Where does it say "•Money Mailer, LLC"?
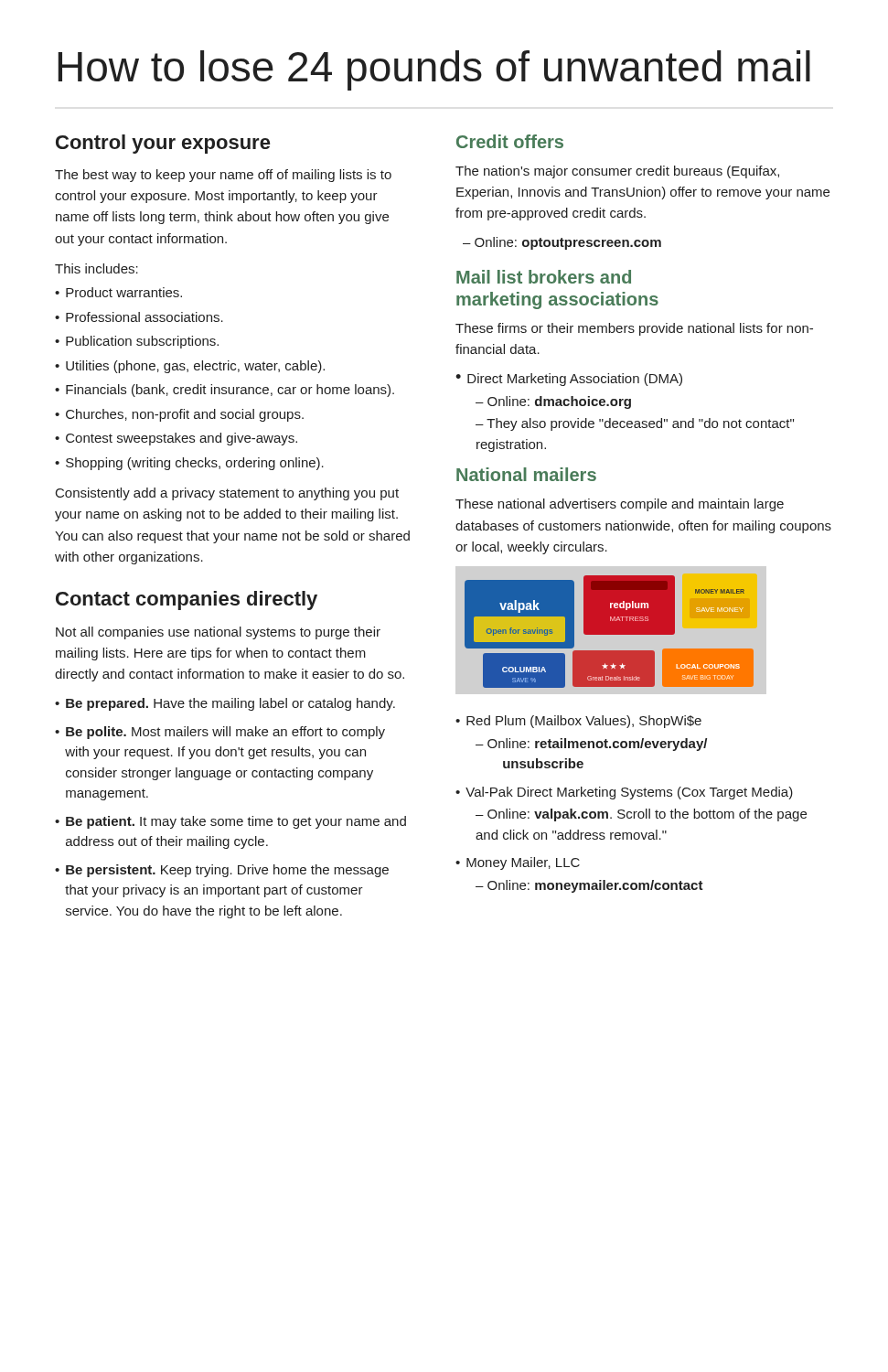 click(x=518, y=863)
